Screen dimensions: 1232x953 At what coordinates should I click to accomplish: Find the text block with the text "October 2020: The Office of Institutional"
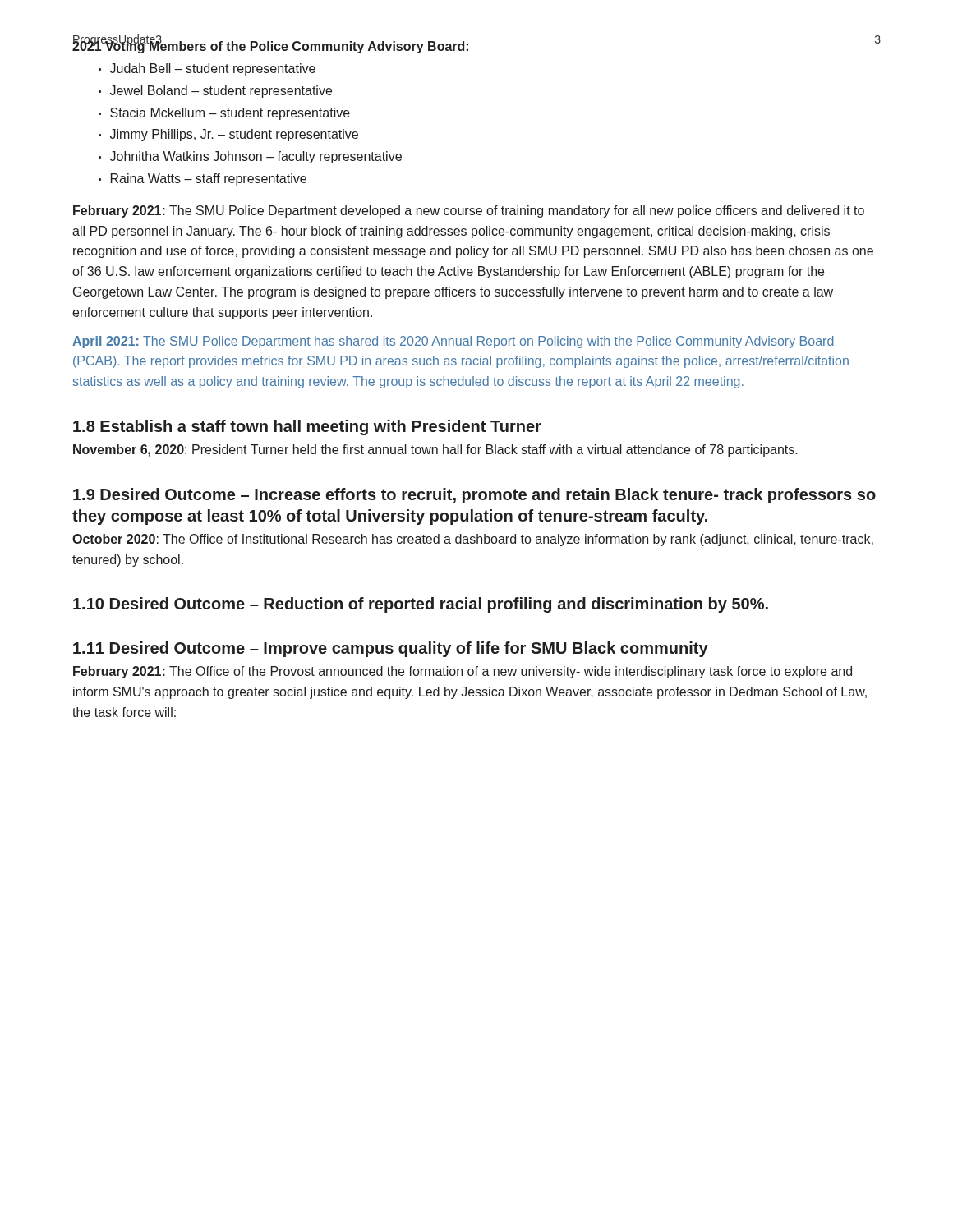pyautogui.click(x=473, y=549)
